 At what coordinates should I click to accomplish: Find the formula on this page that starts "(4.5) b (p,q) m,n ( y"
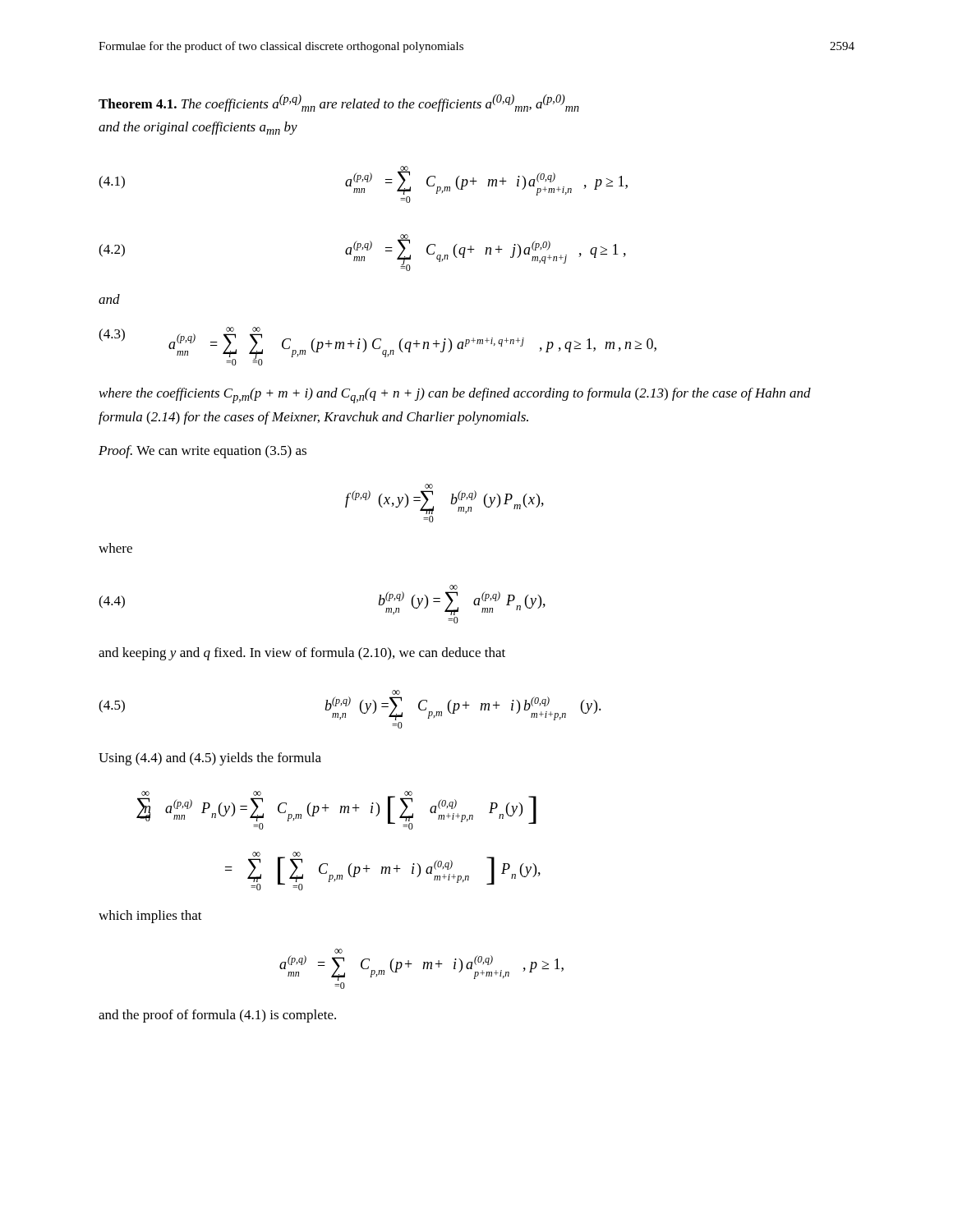pyautogui.click(x=476, y=706)
